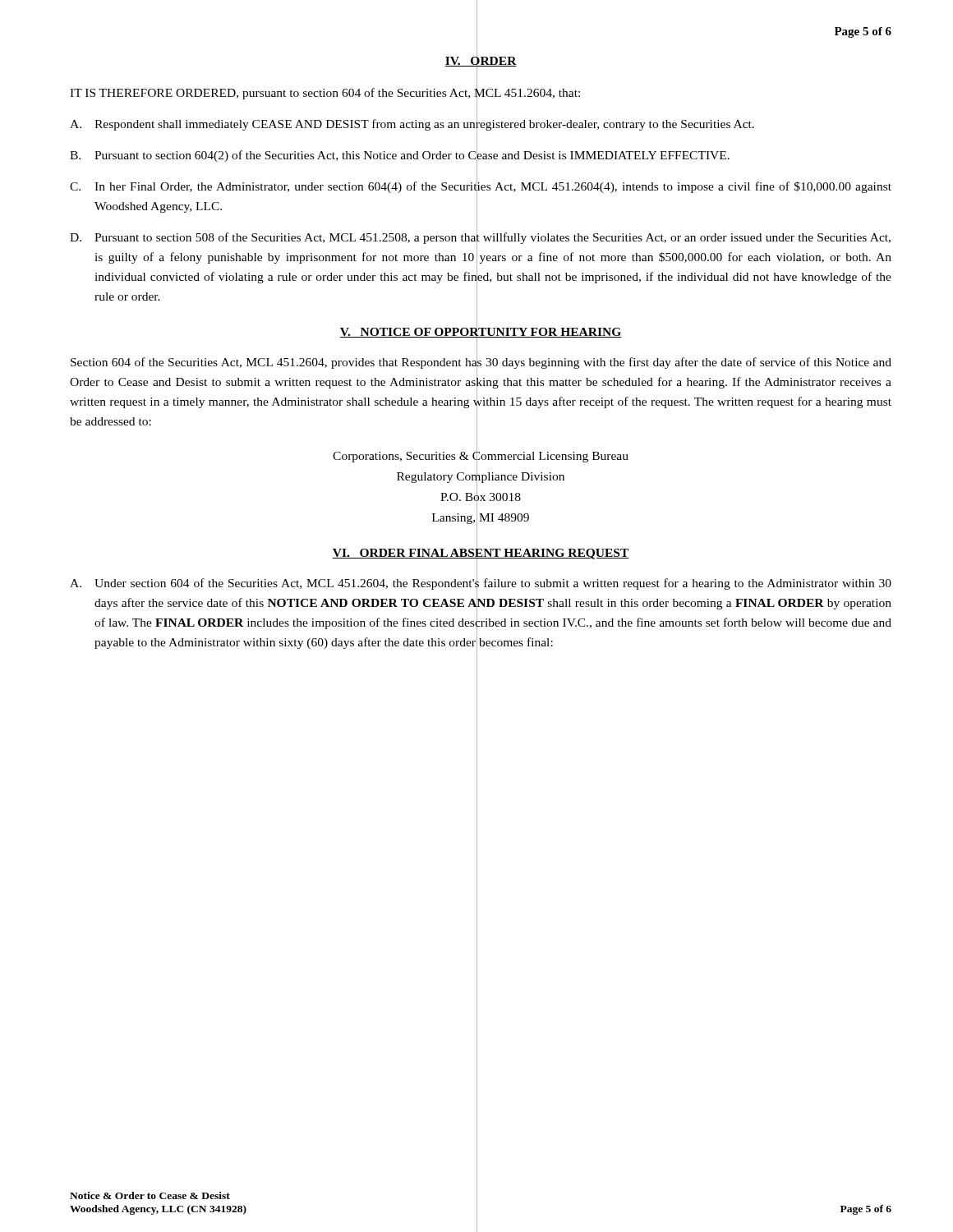Click on the text block with the text "IT IS THEREFORE ORDERED, pursuant to section"

(x=325, y=92)
